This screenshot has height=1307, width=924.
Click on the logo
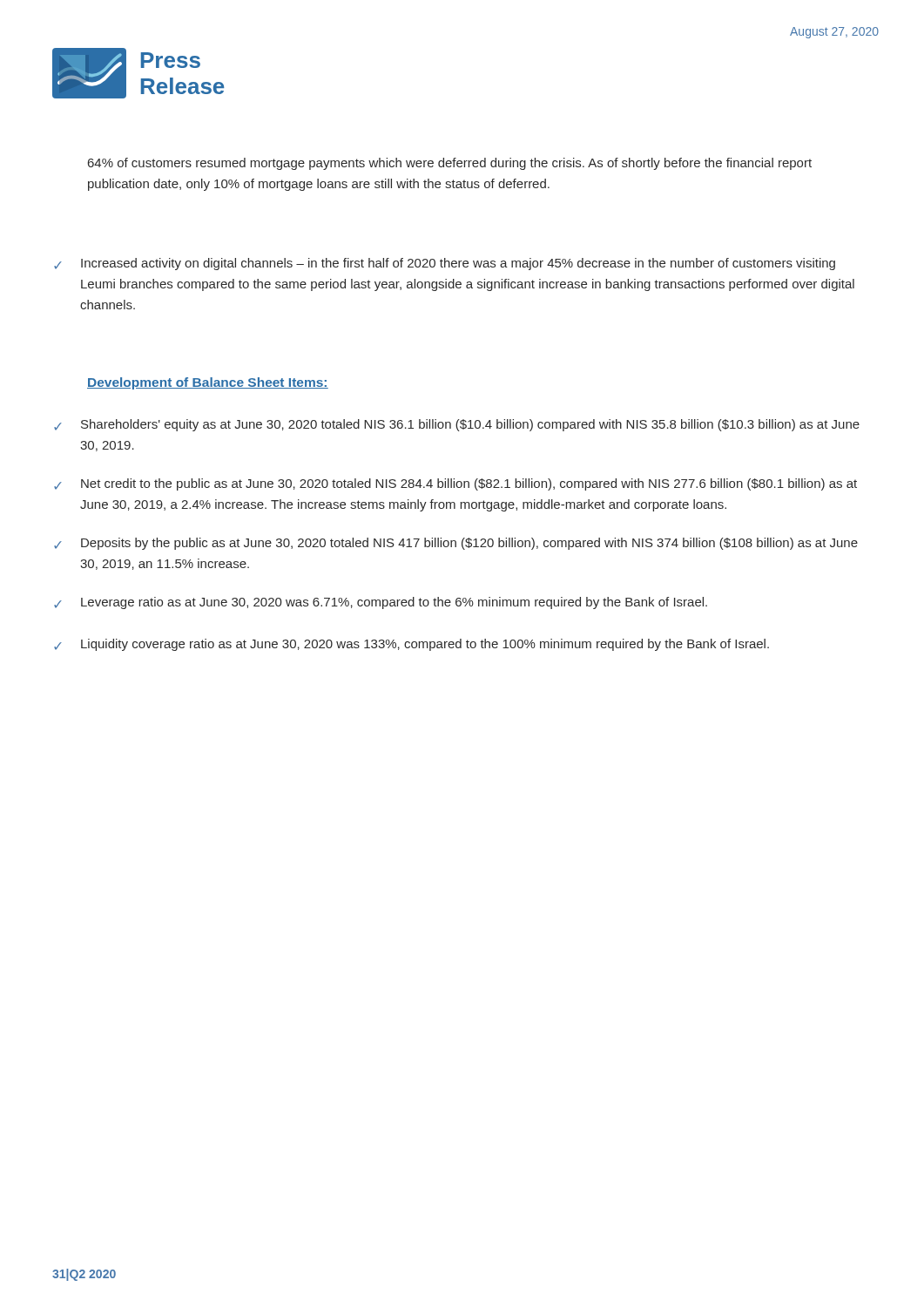pos(139,74)
